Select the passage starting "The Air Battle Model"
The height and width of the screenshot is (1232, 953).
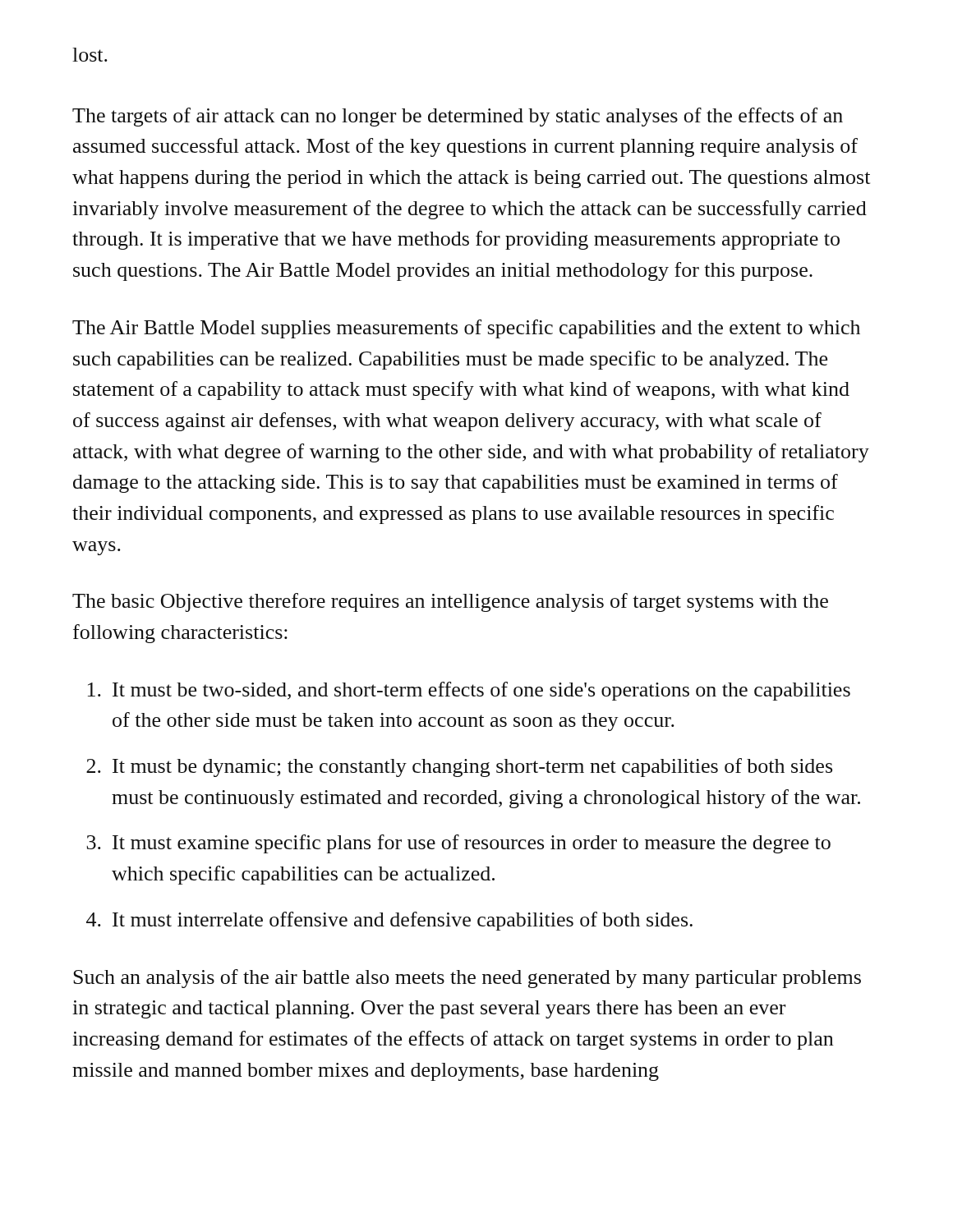(471, 436)
